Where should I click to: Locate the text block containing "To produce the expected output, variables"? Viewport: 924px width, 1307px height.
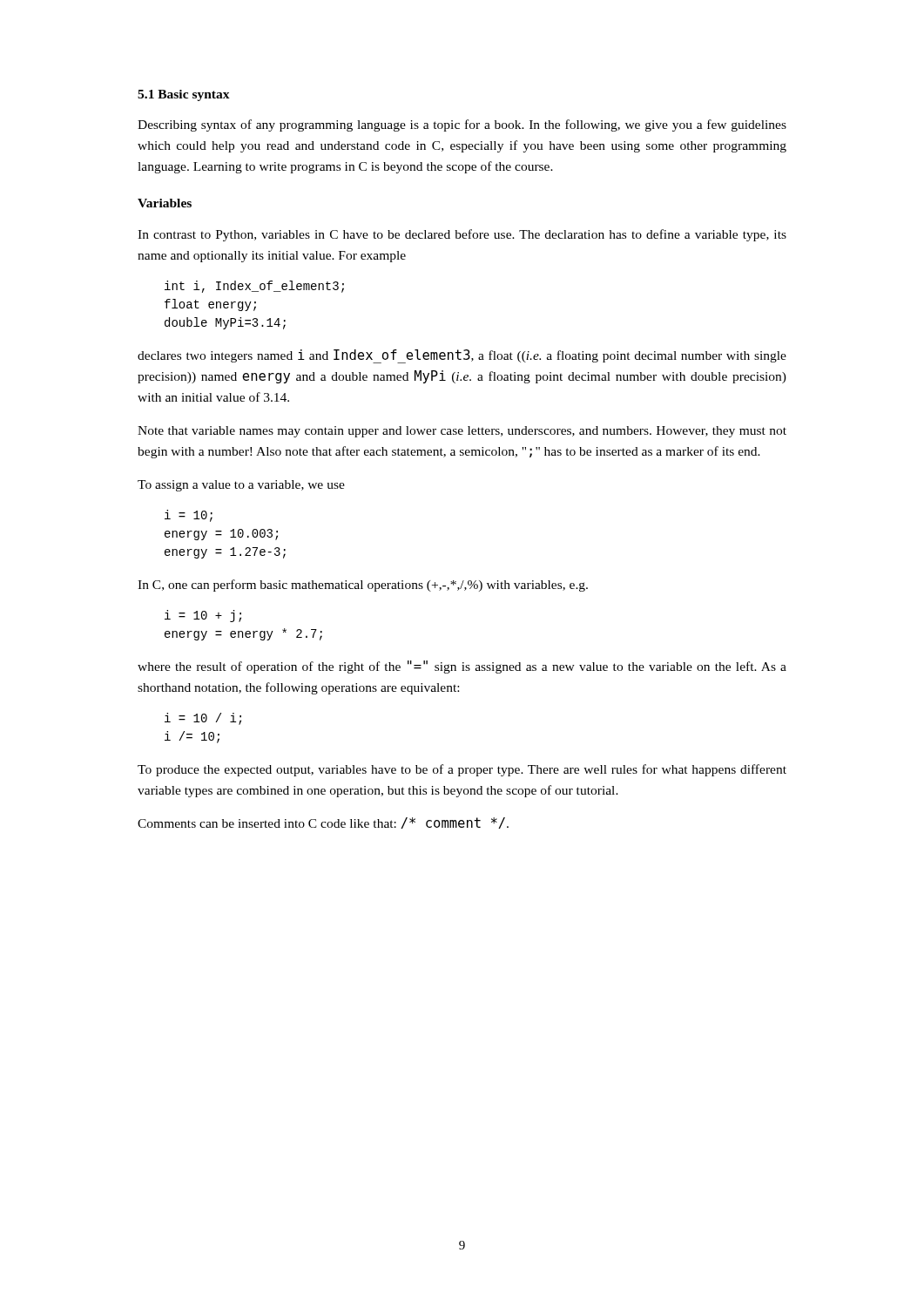(x=462, y=779)
